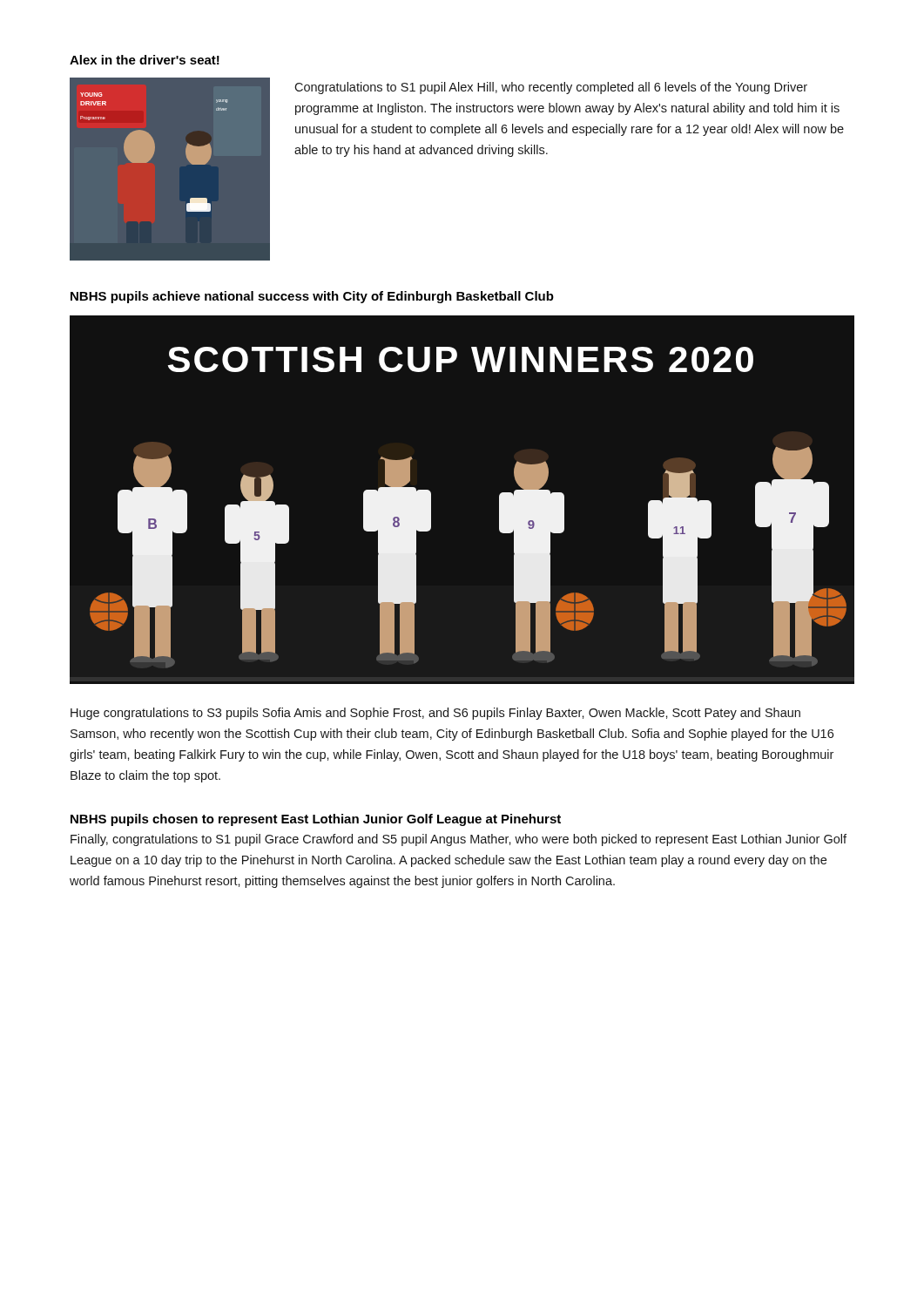The height and width of the screenshot is (1307, 924).
Task: Point to the block beginning "Huge congratulations to"
Action: point(452,744)
